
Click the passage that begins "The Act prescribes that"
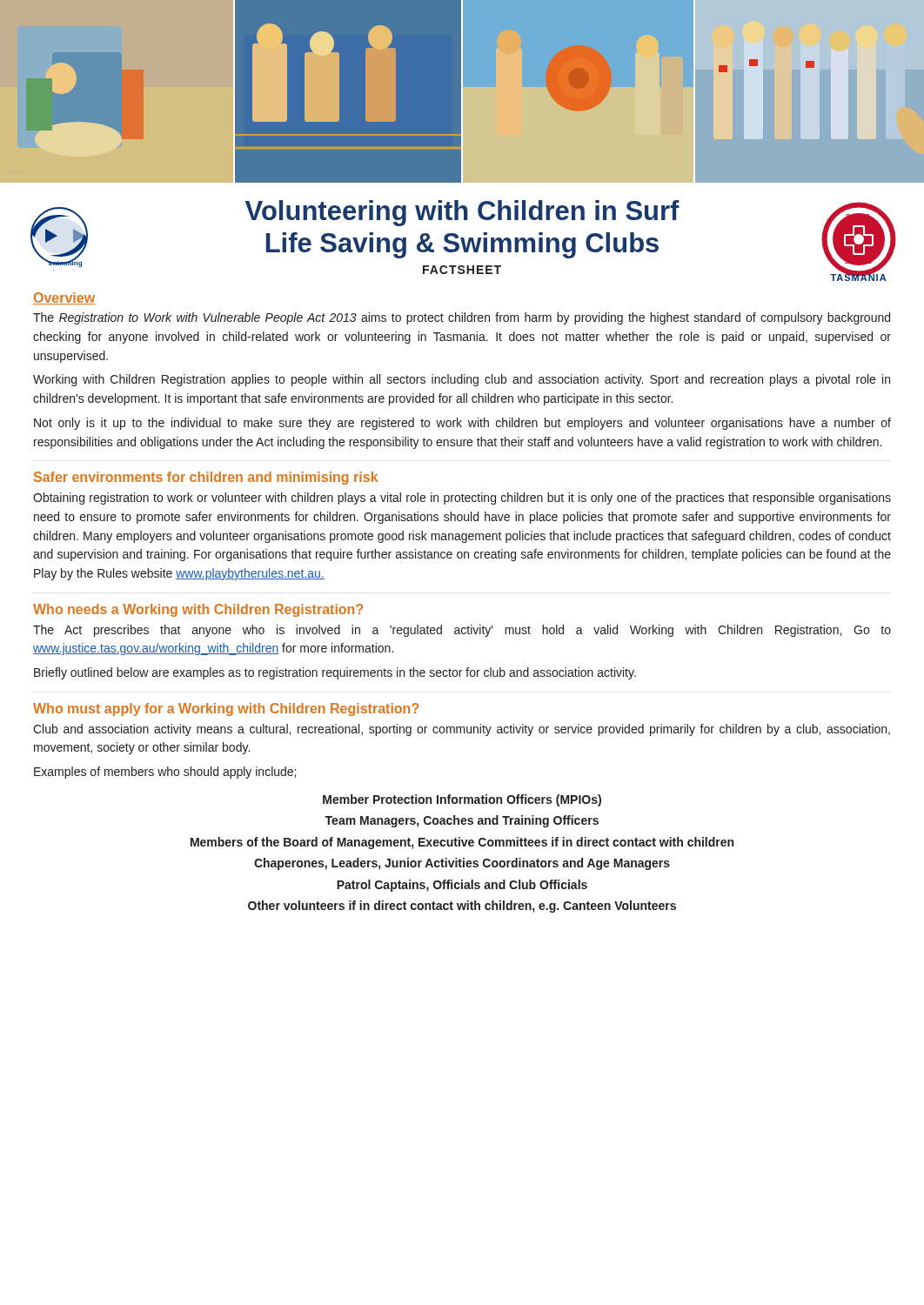pyautogui.click(x=462, y=639)
